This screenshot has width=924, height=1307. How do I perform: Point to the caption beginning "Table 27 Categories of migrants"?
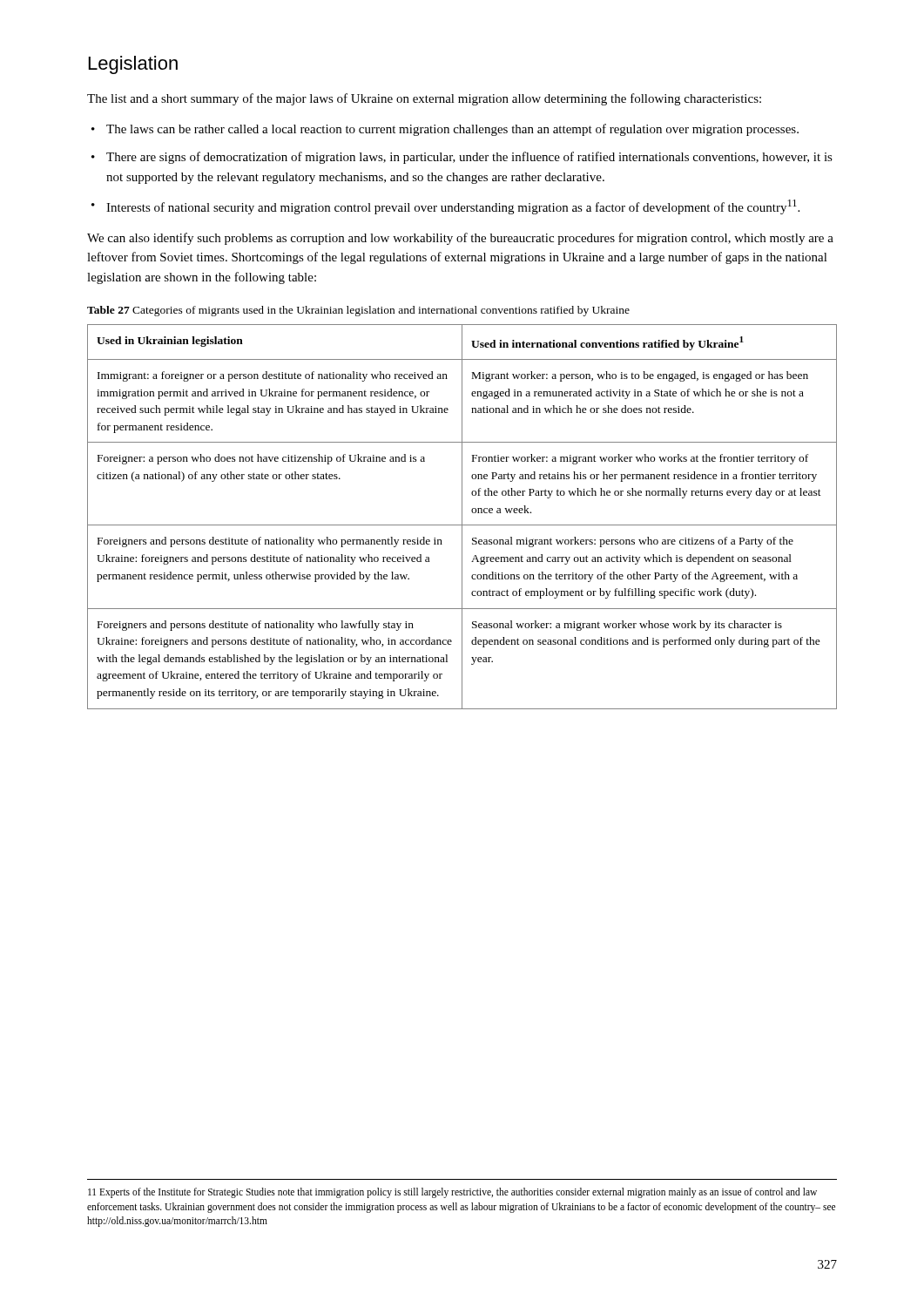tap(358, 310)
